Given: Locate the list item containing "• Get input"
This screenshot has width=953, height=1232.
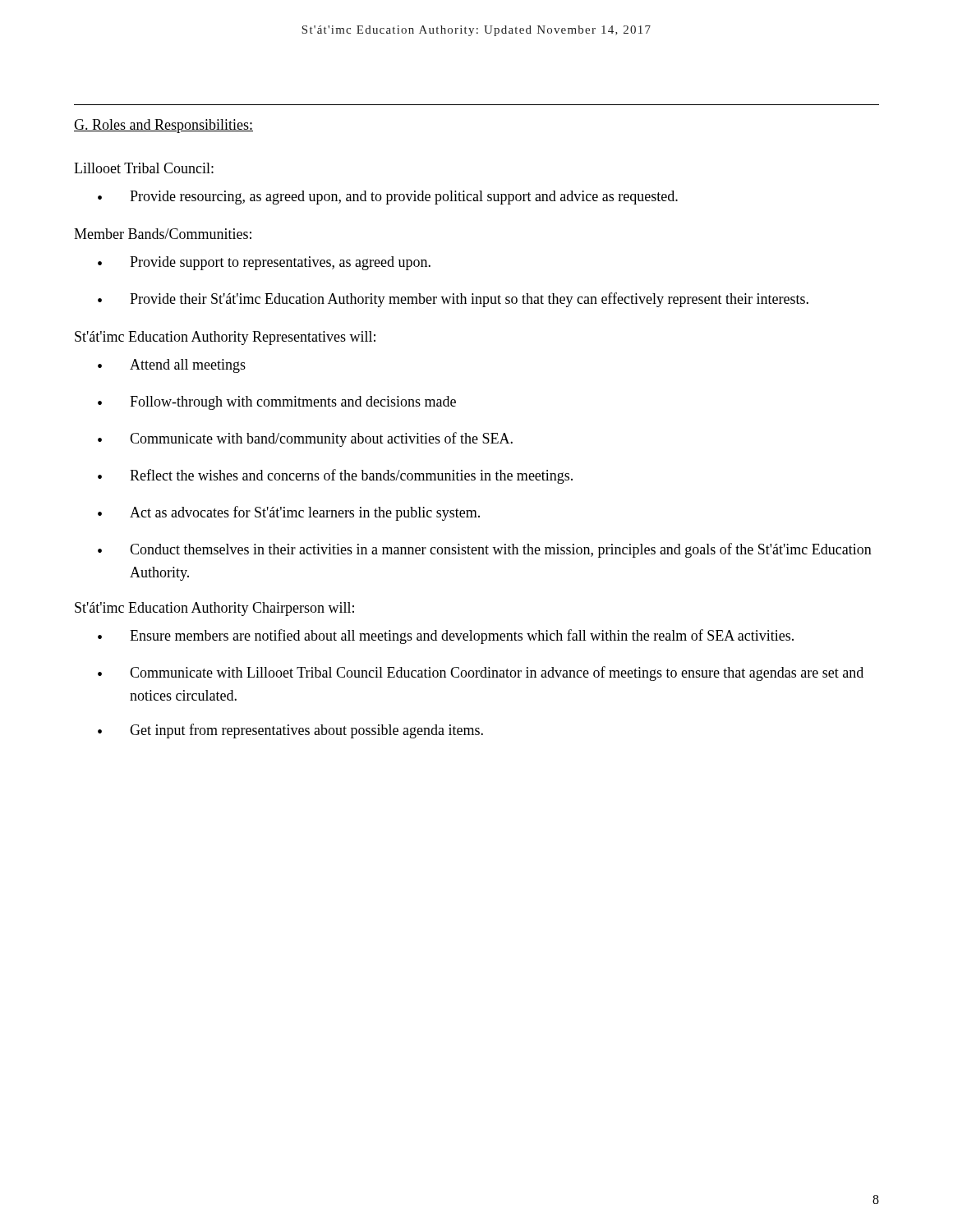Looking at the screenshot, I should 488,732.
